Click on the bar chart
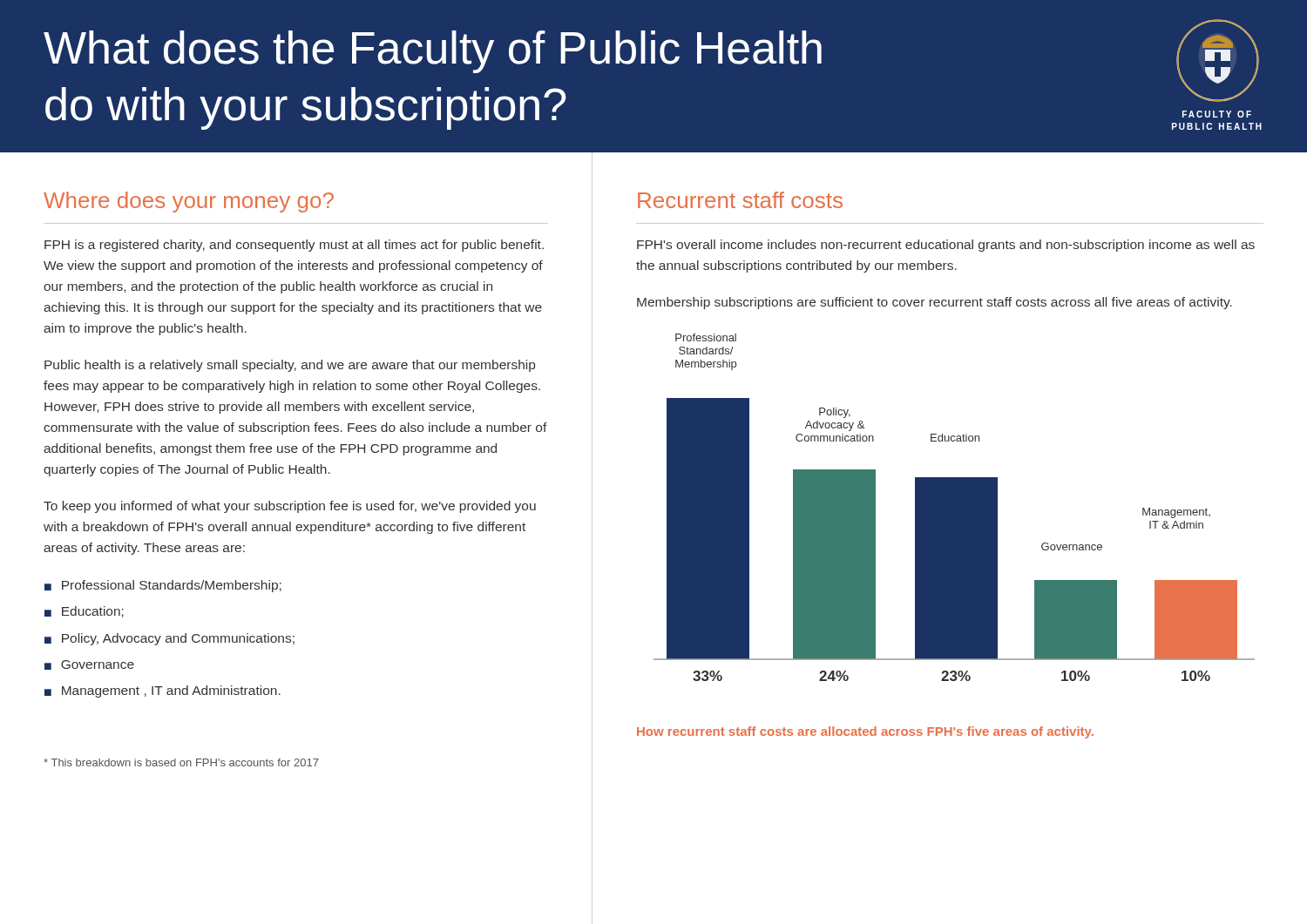 pyautogui.click(x=950, y=522)
